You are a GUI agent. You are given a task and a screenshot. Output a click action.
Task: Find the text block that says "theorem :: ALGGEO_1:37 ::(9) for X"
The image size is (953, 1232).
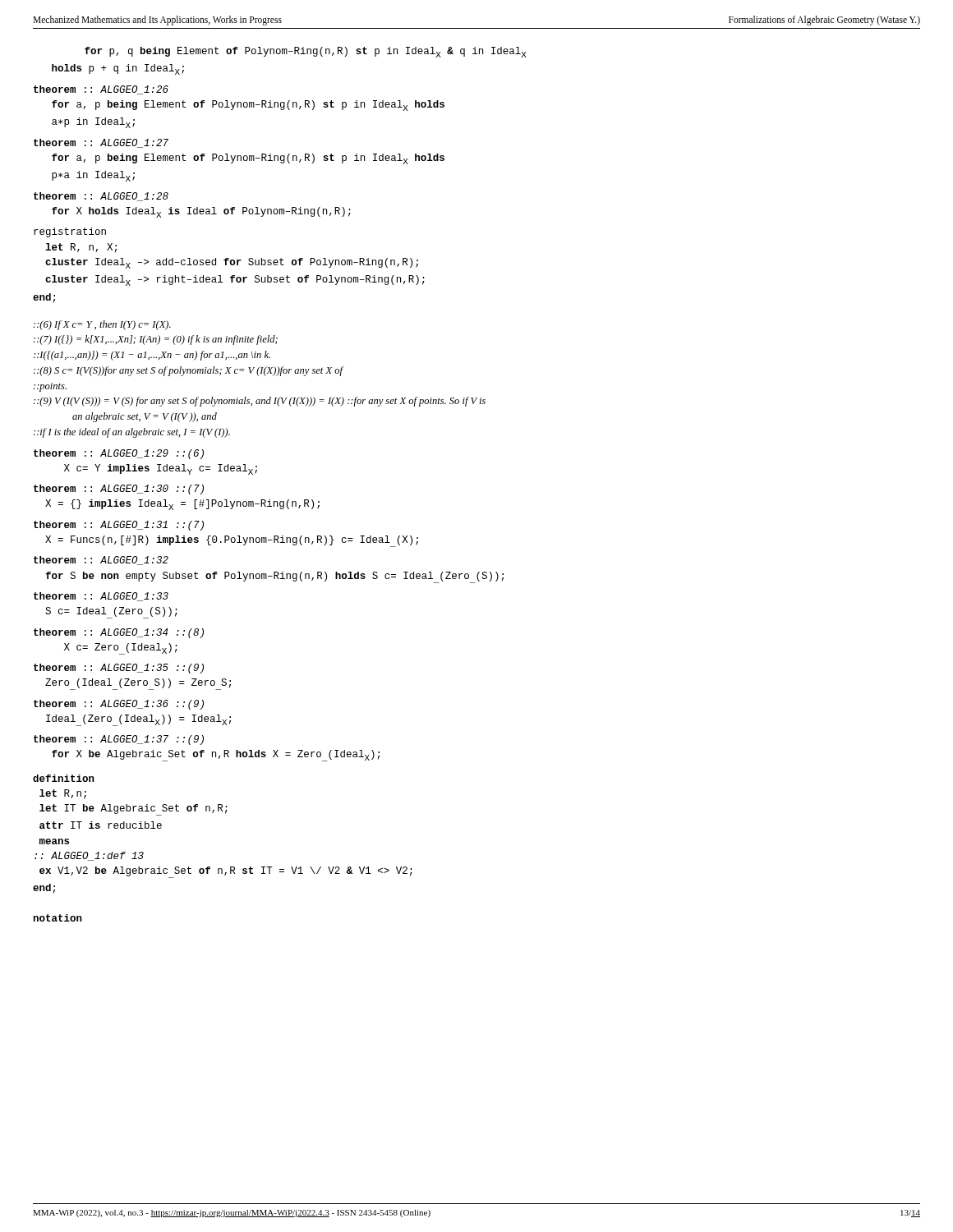click(x=119, y=740)
